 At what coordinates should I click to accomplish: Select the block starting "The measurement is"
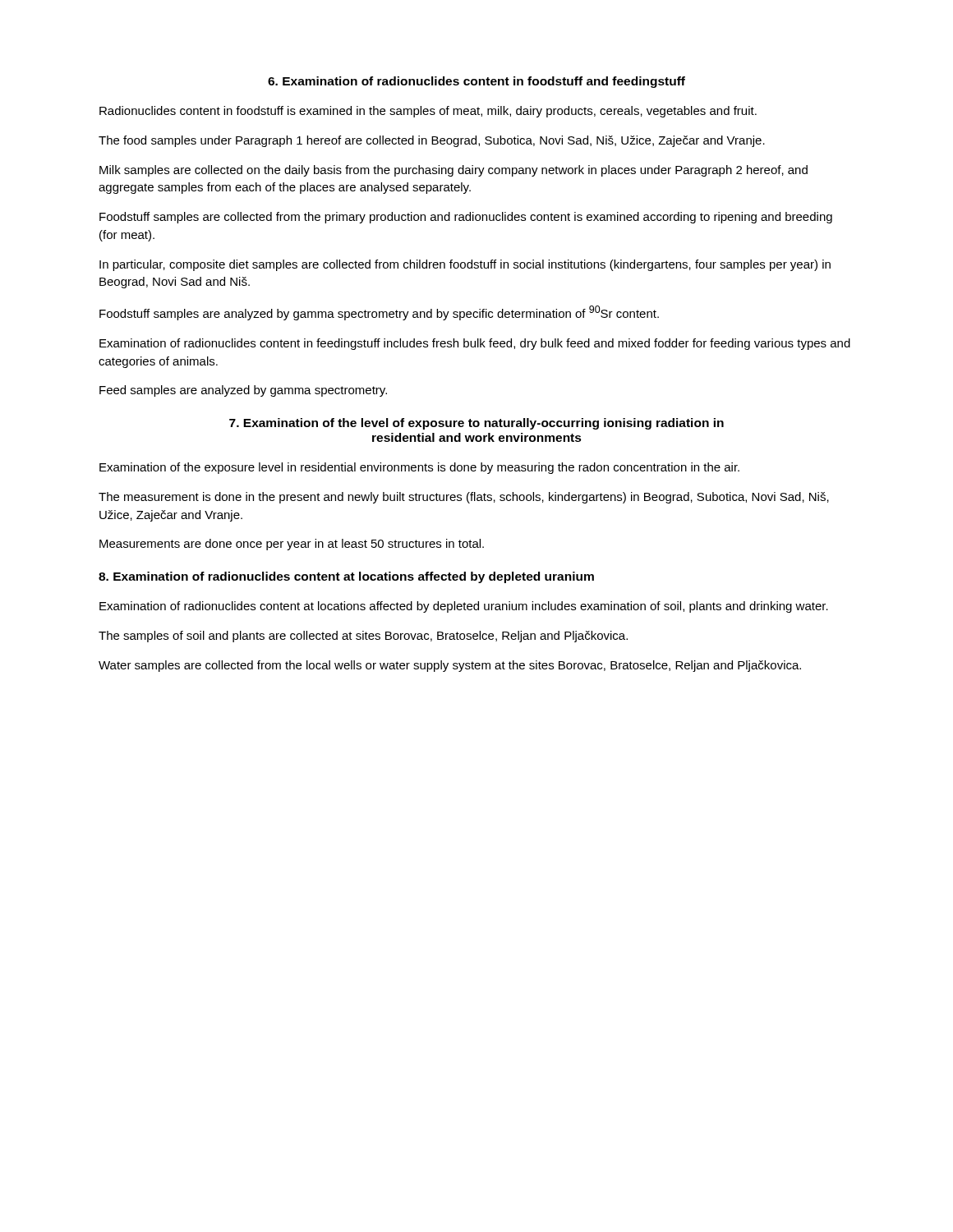(x=464, y=505)
